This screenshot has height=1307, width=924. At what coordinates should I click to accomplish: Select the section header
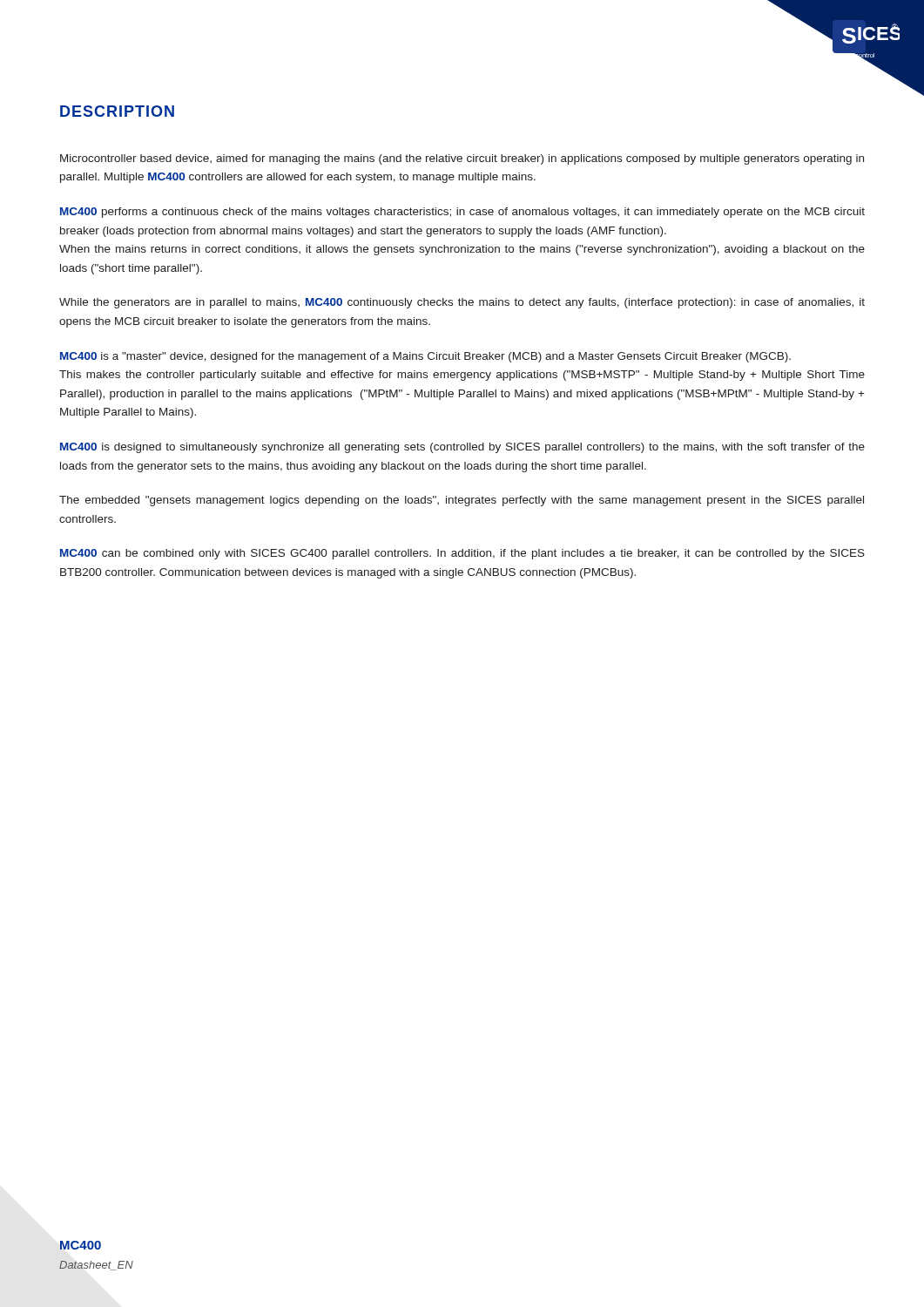point(118,112)
